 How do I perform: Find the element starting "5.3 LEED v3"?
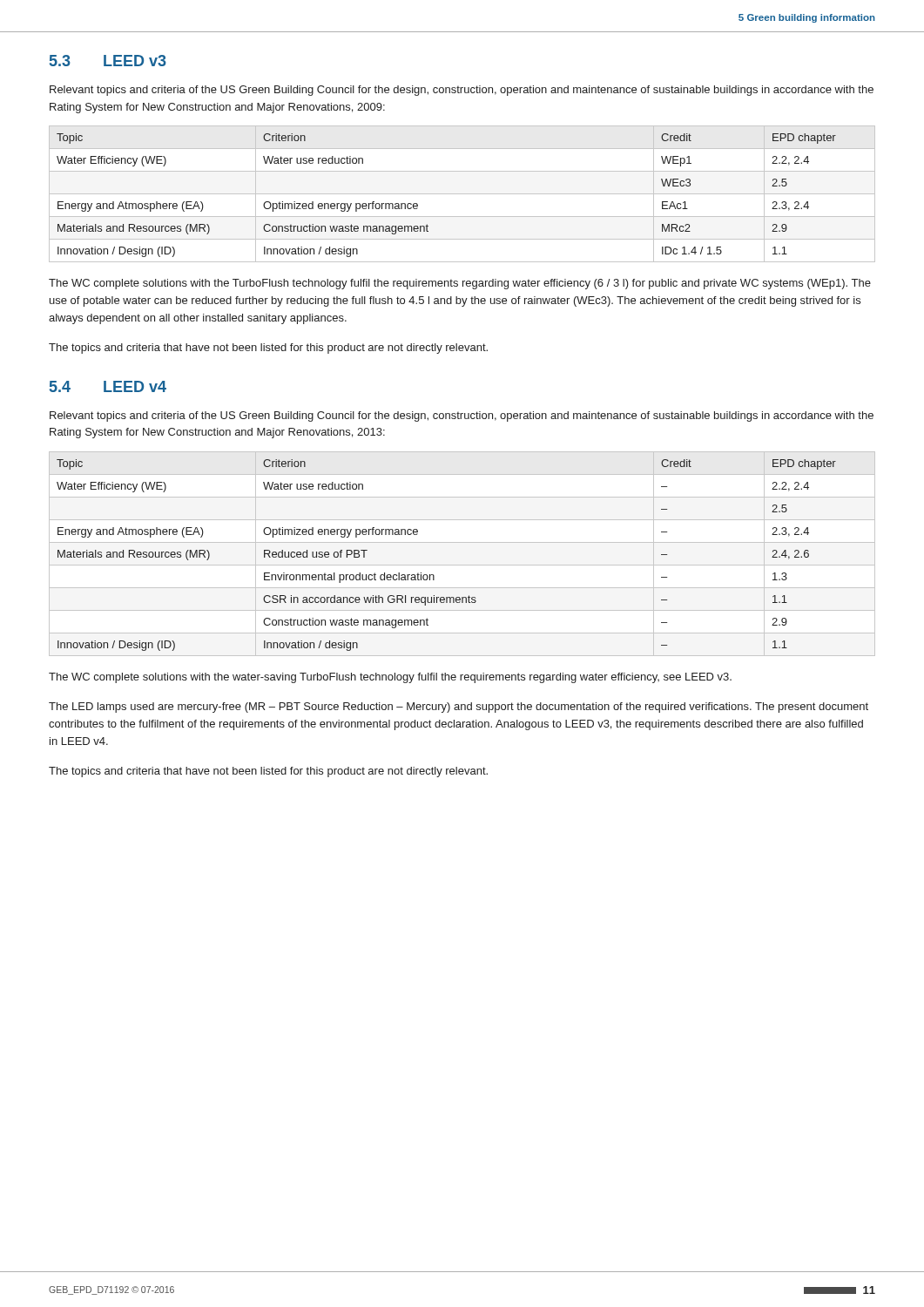(x=108, y=61)
